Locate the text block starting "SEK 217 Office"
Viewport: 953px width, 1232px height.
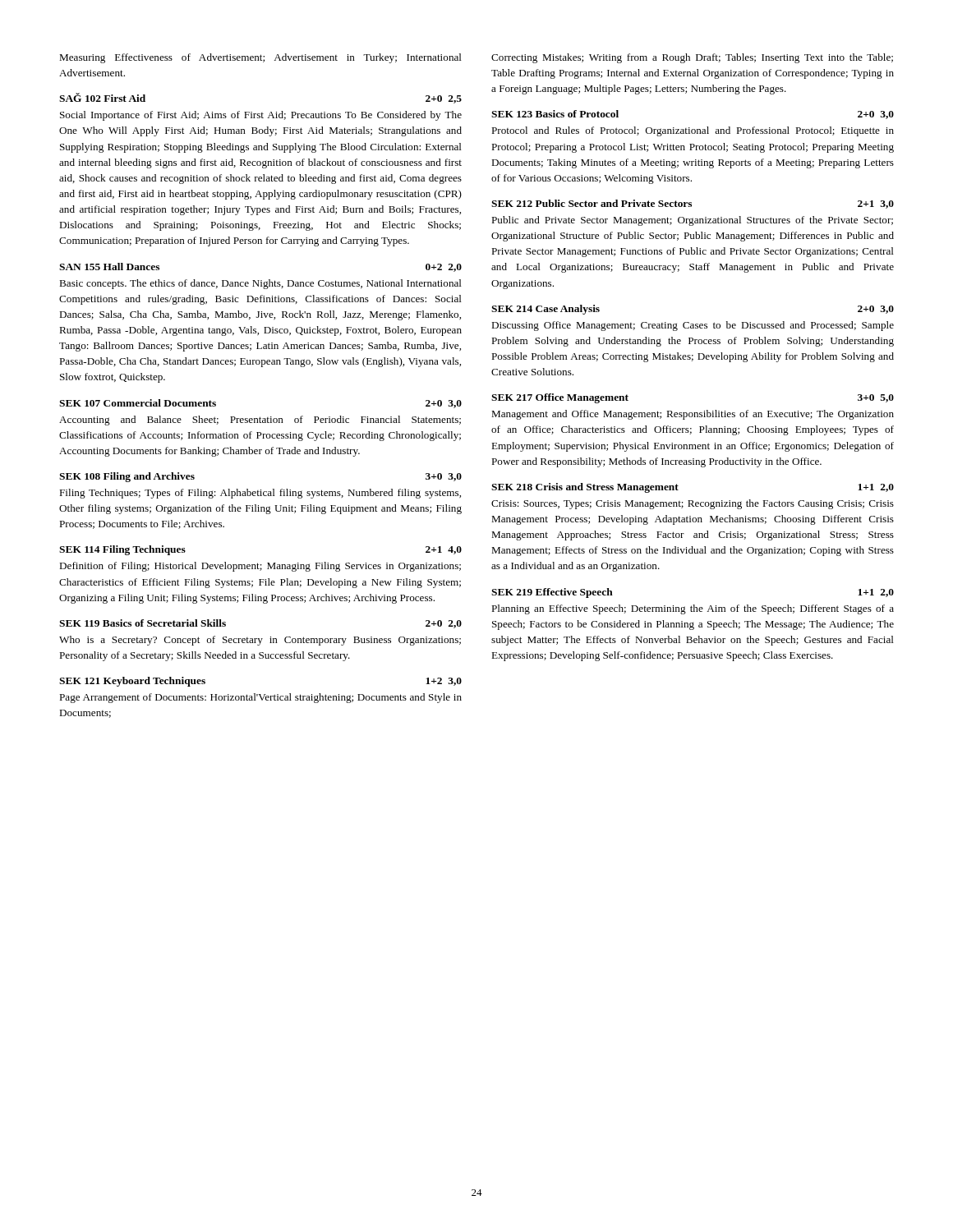tap(549, 398)
